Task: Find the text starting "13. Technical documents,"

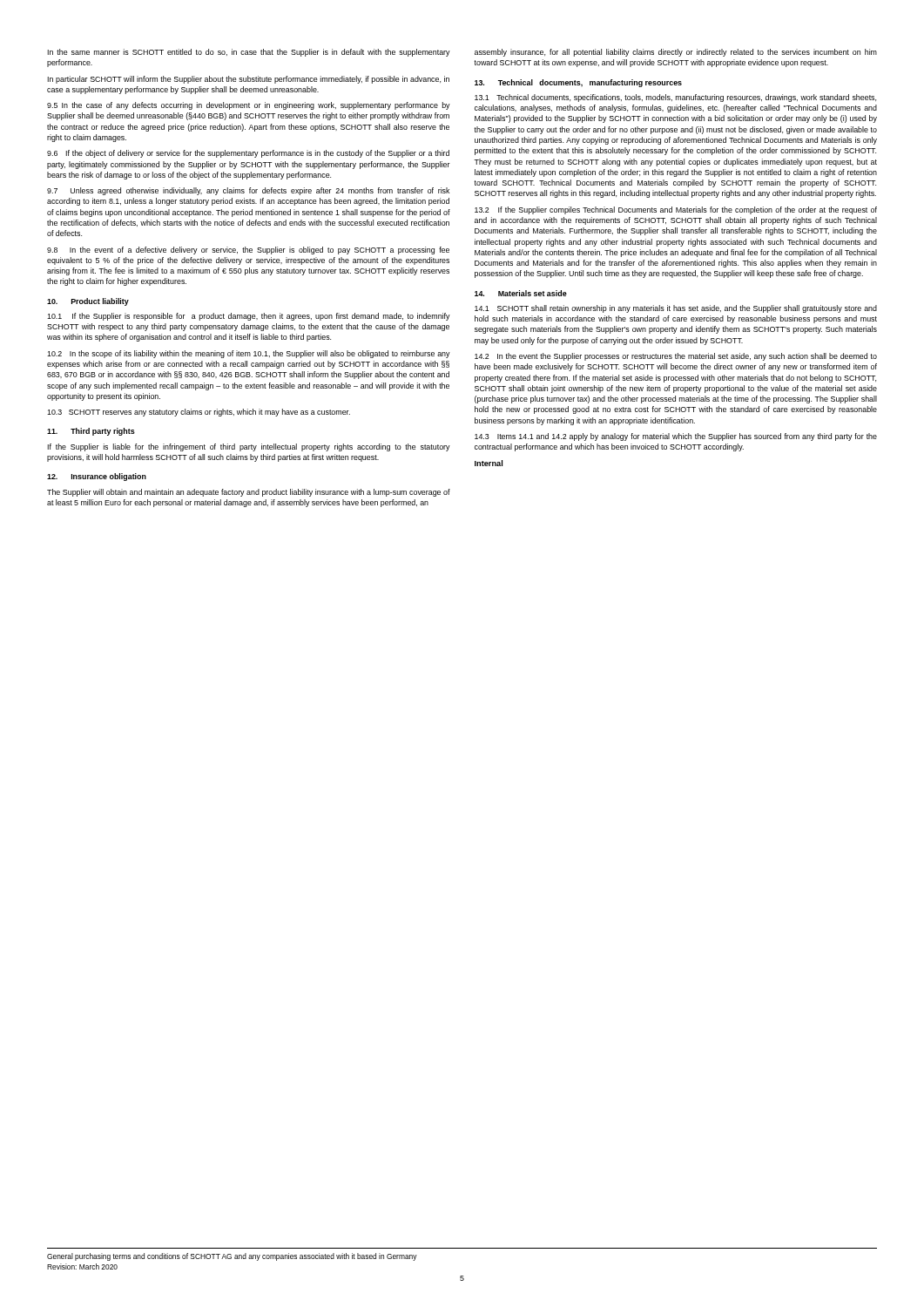Action: [x=676, y=82]
